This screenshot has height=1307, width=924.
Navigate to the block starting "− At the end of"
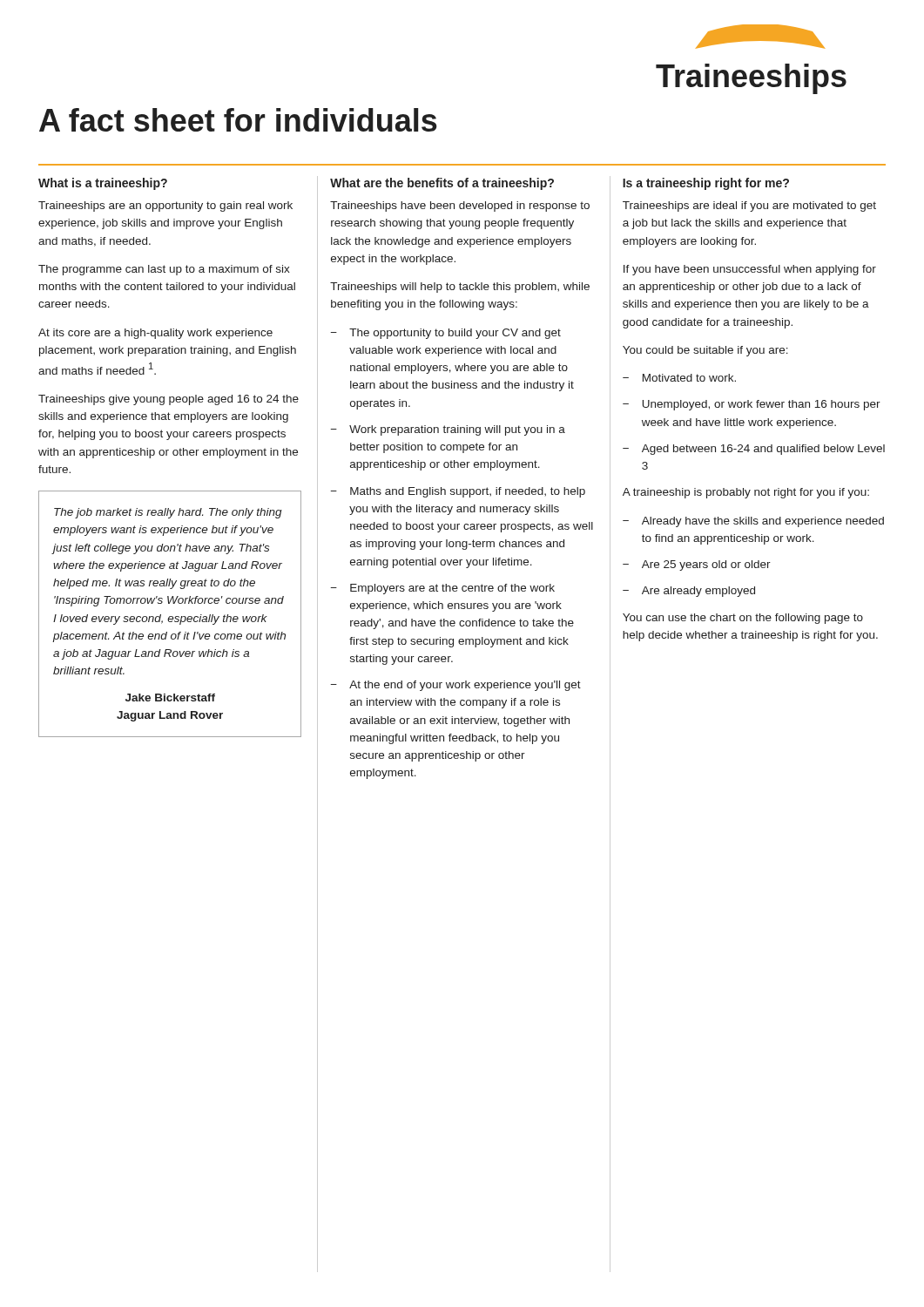coord(462,729)
